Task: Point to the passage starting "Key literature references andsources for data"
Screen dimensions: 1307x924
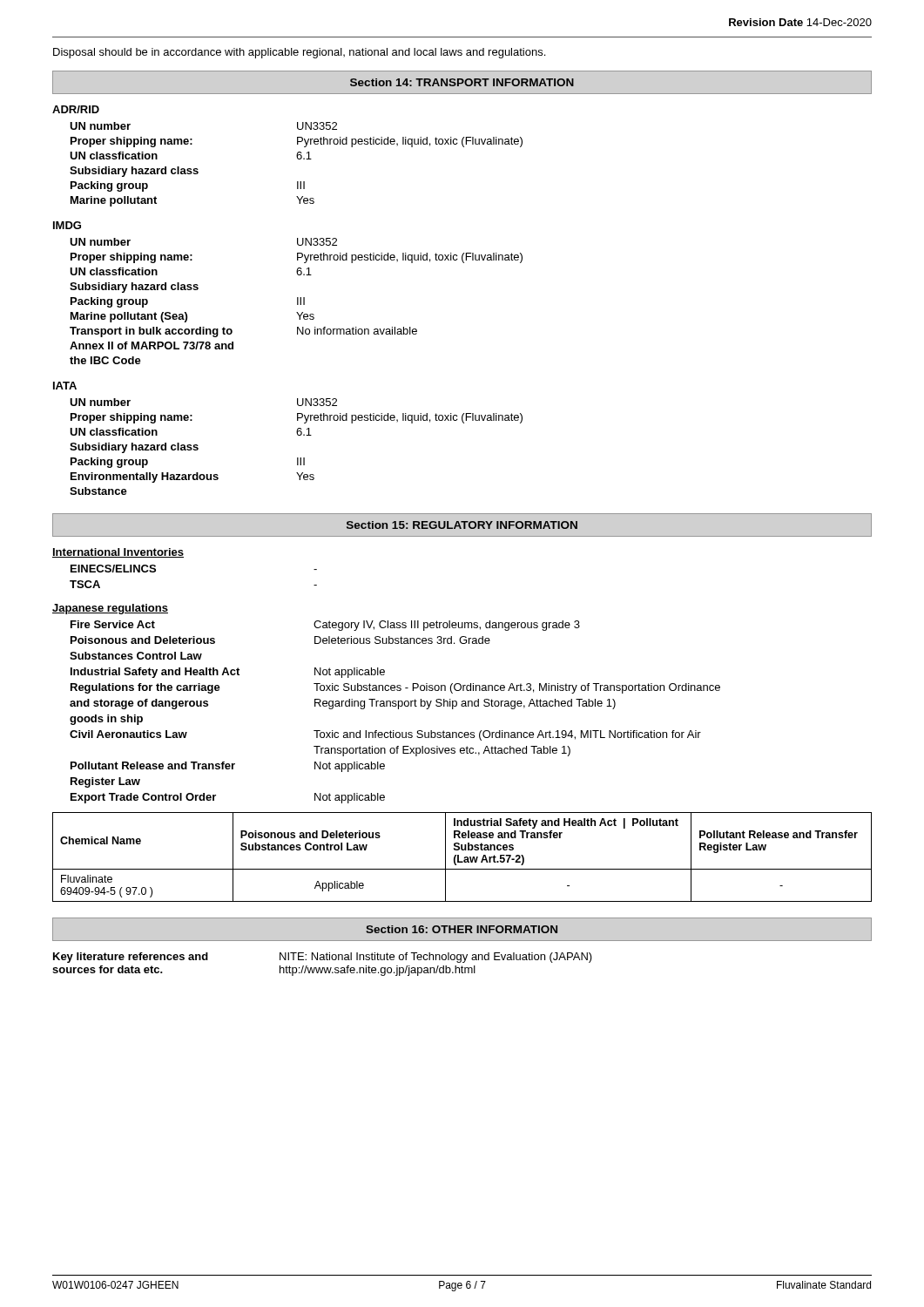Action: (x=322, y=963)
